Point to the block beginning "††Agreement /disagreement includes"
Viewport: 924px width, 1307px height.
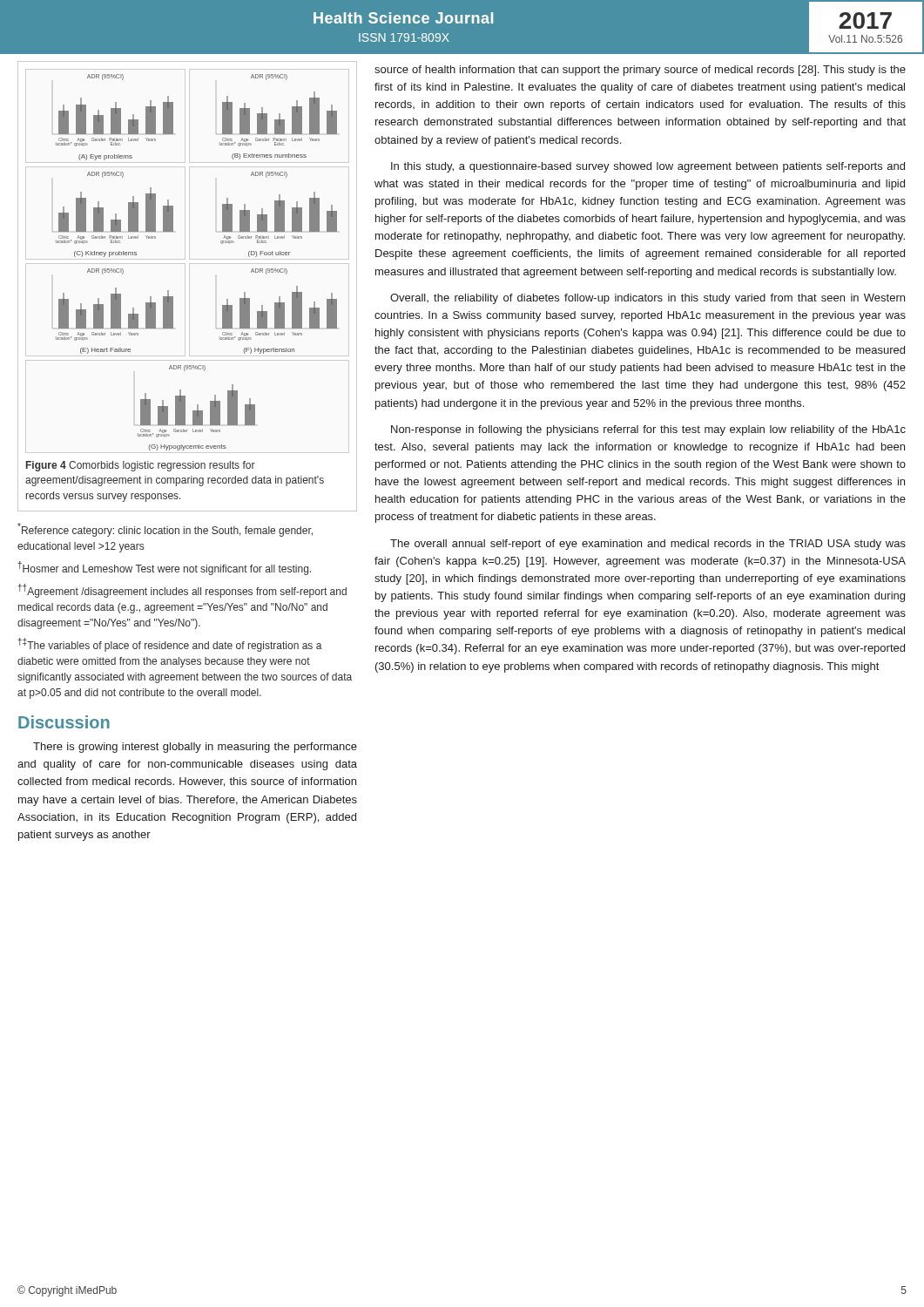182,606
